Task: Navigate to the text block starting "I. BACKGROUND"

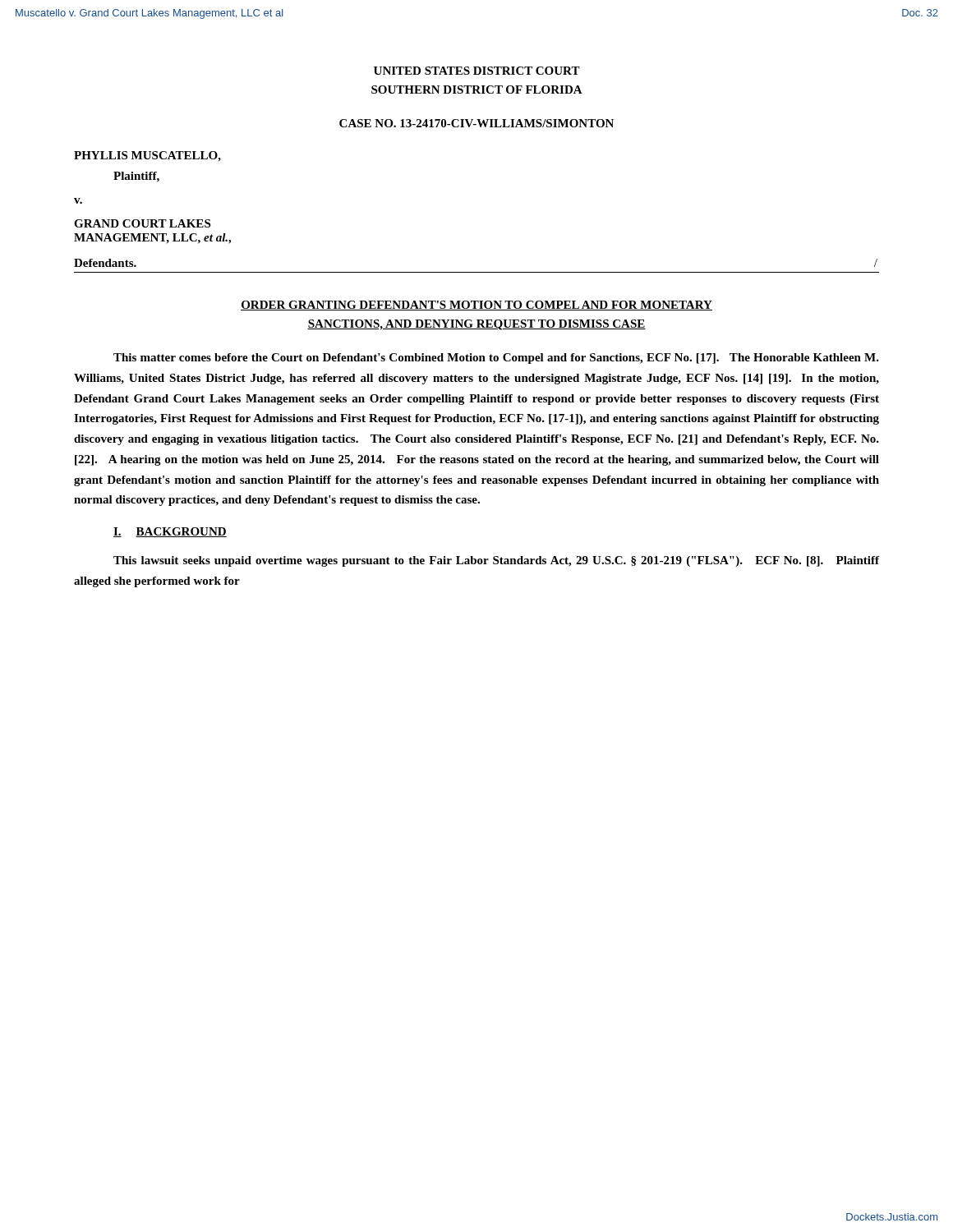Action: tap(170, 532)
